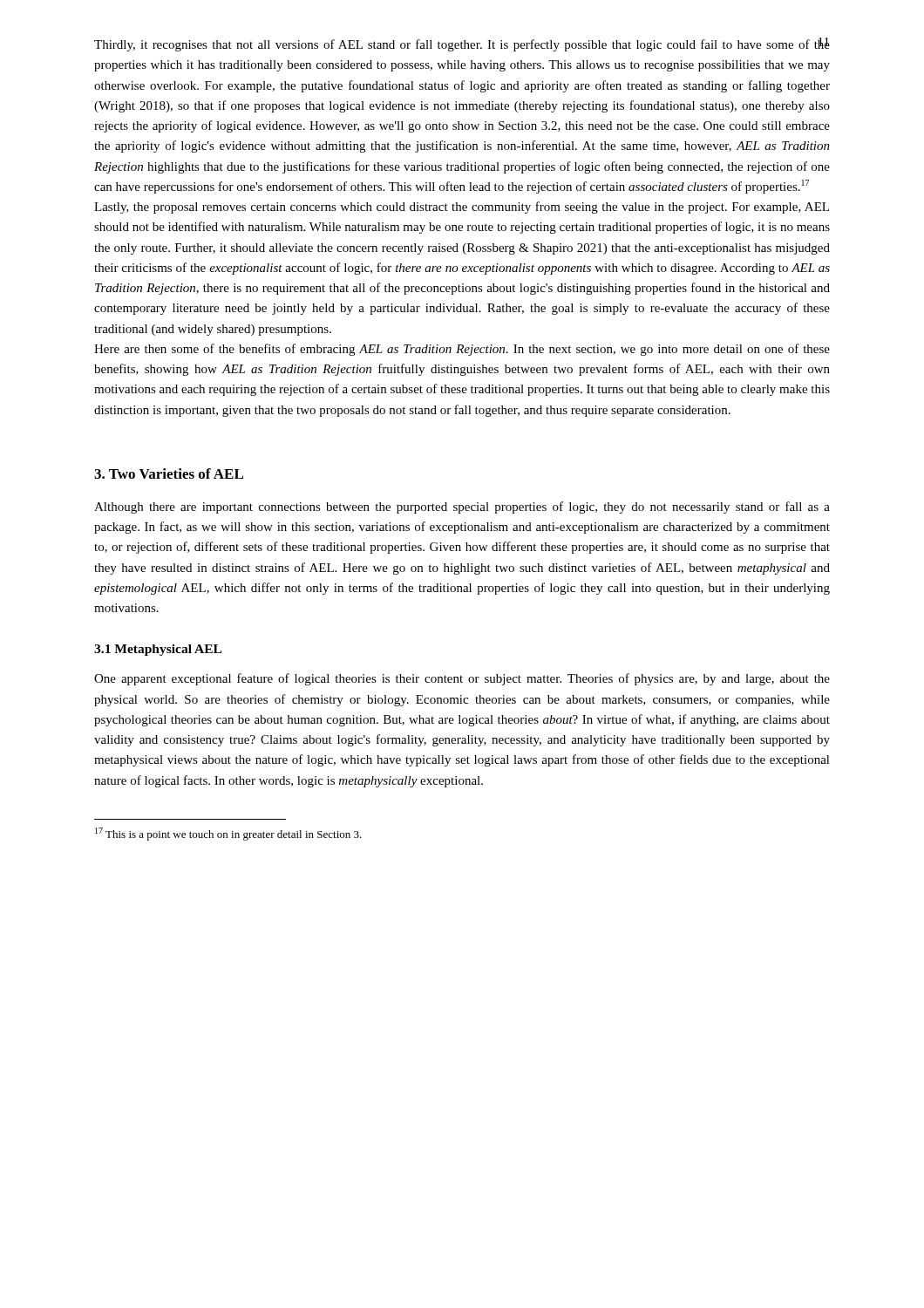This screenshot has width=924, height=1308.
Task: Locate the block of text that opens with "One apparent exceptional feature of"
Action: coord(462,730)
